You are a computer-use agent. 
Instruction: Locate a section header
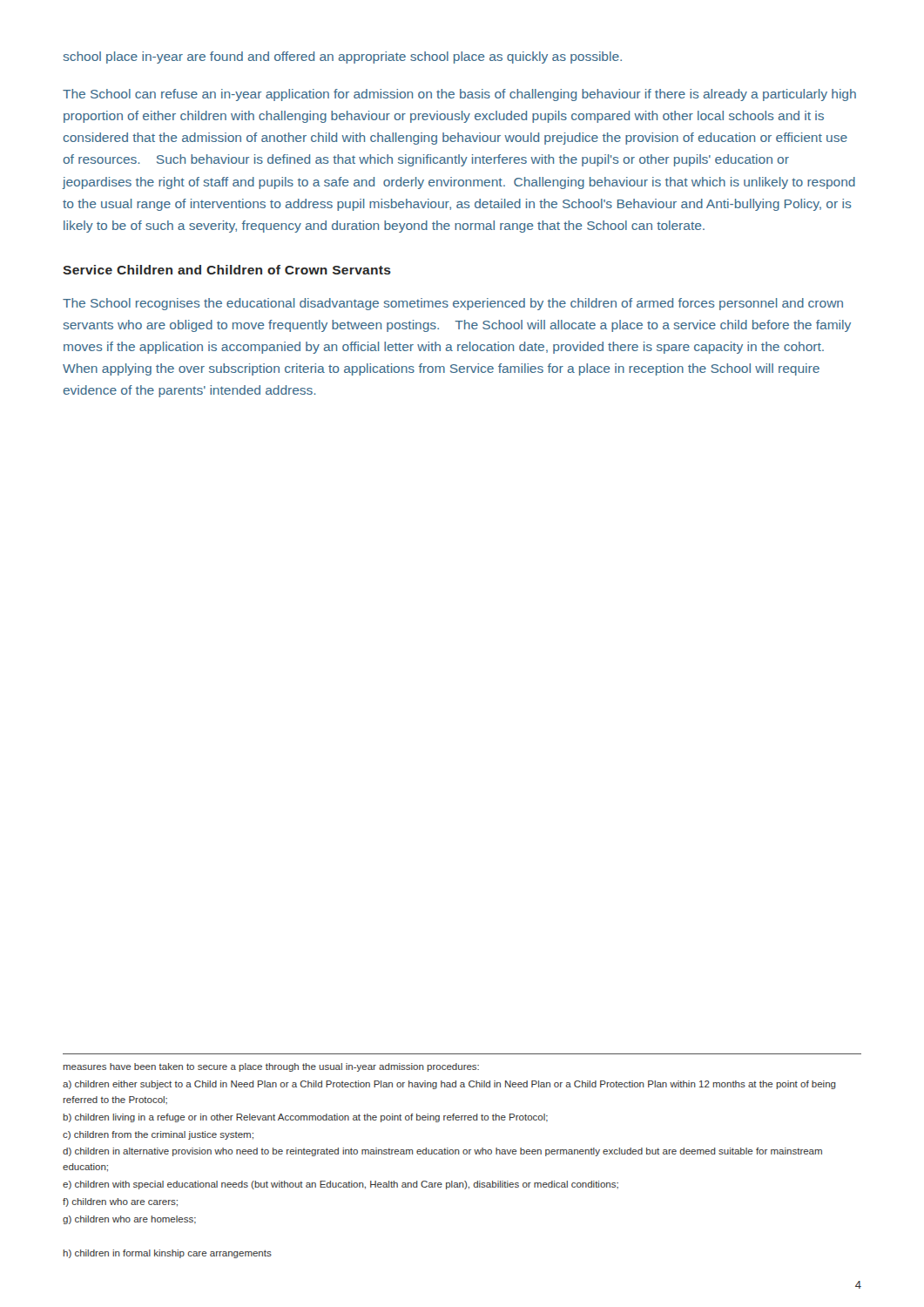click(227, 270)
